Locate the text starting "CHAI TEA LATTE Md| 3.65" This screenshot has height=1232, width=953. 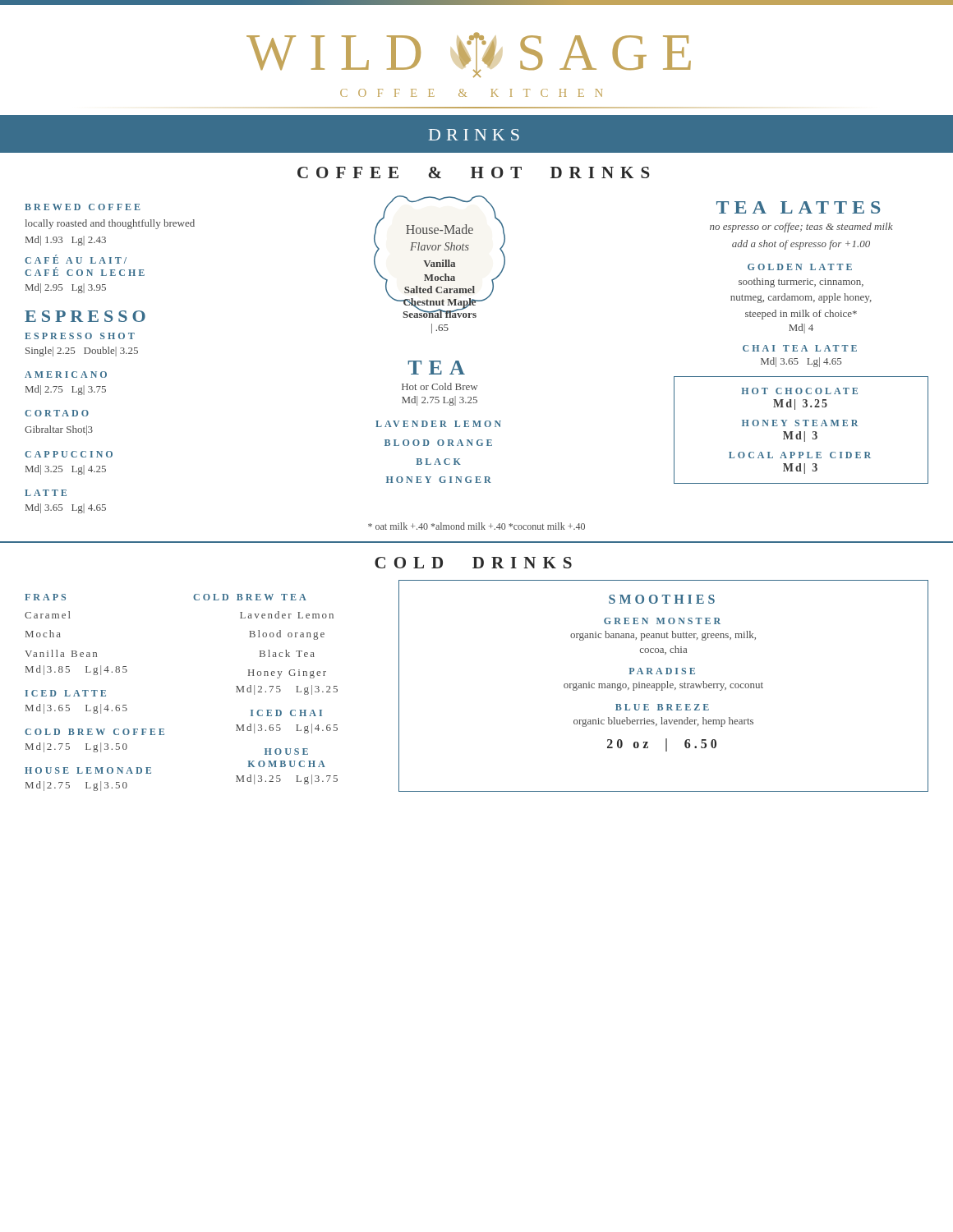(801, 355)
